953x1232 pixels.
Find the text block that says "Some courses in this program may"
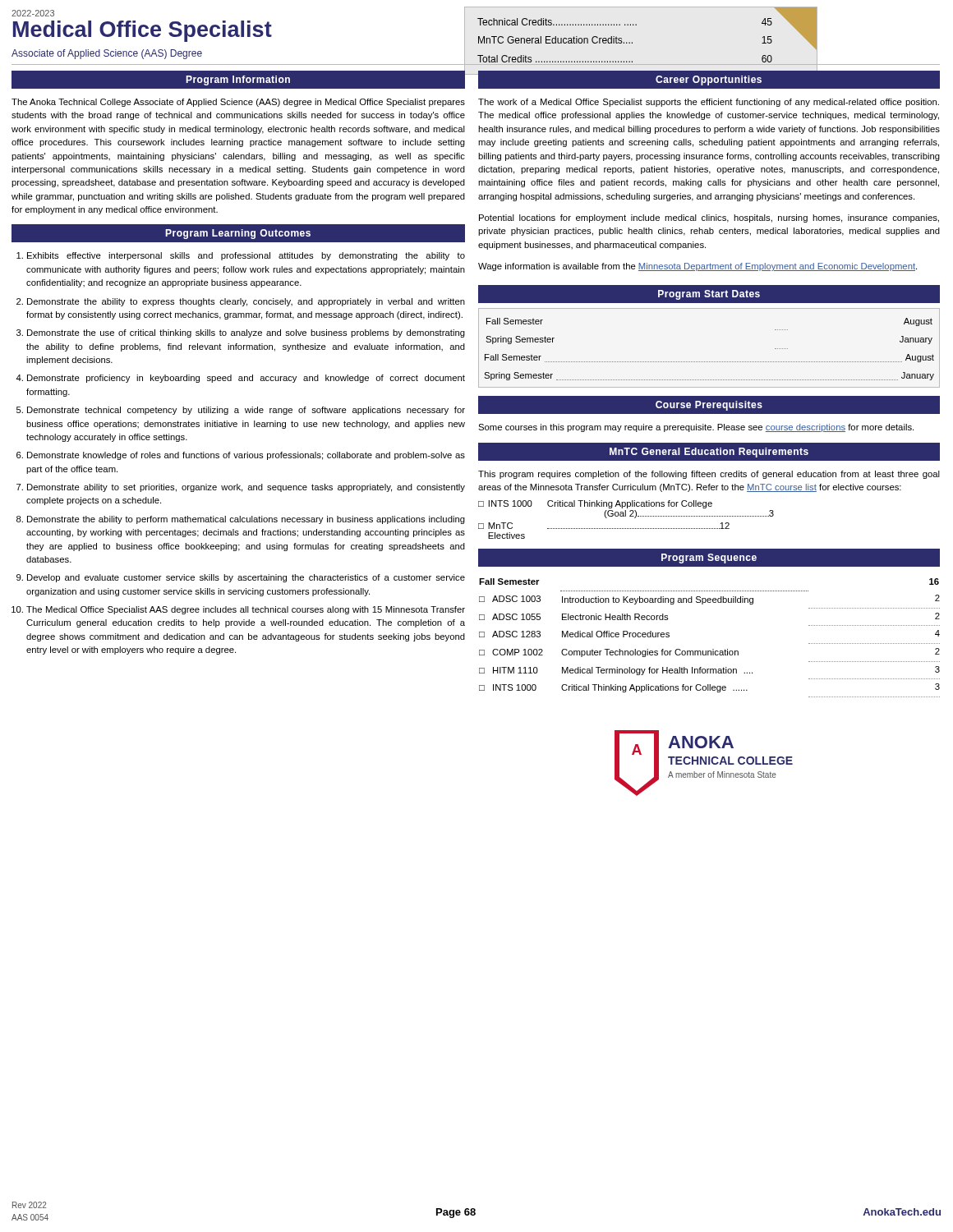696,427
